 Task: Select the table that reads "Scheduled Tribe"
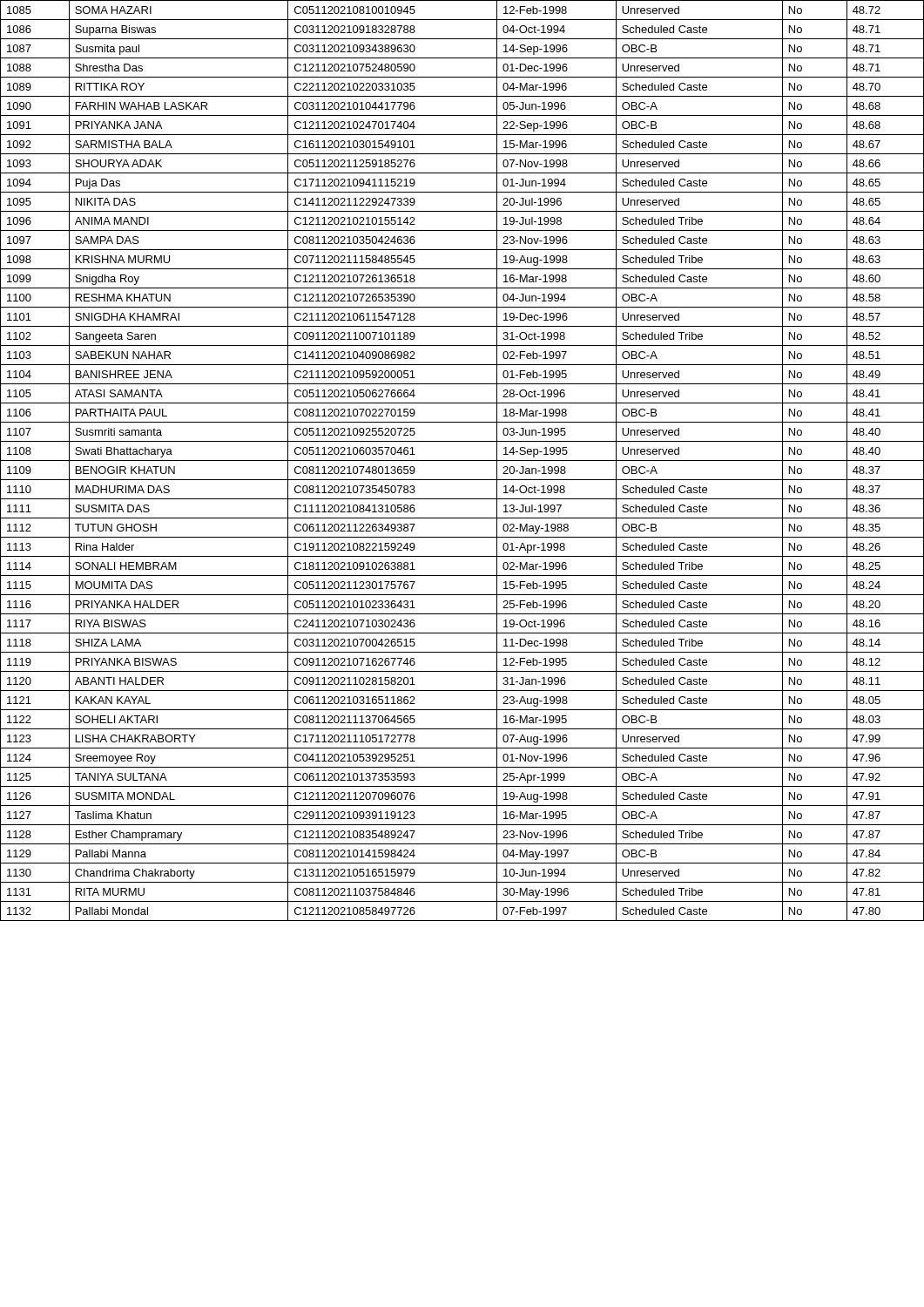pos(462,461)
